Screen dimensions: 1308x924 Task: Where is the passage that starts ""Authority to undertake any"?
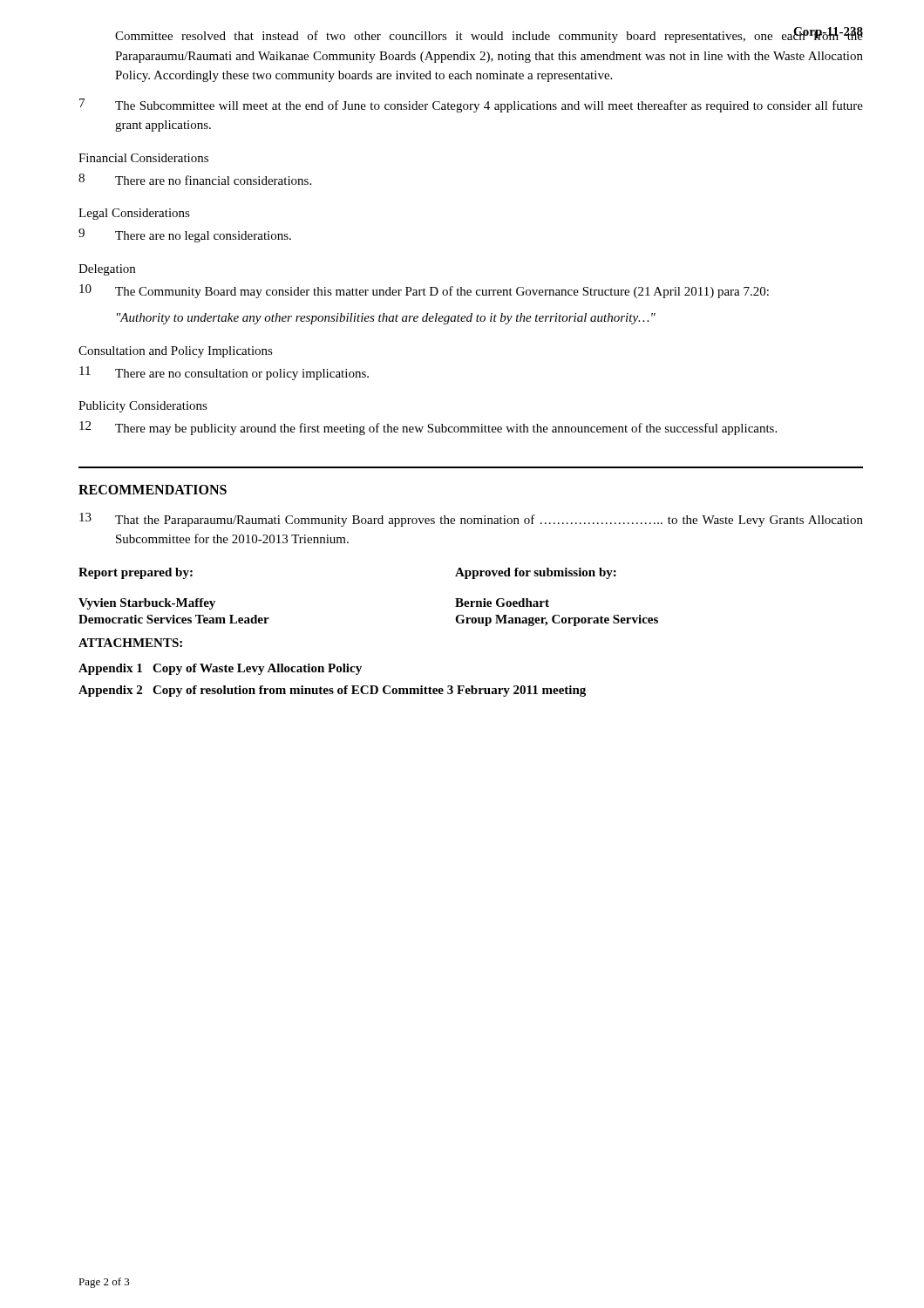(385, 317)
